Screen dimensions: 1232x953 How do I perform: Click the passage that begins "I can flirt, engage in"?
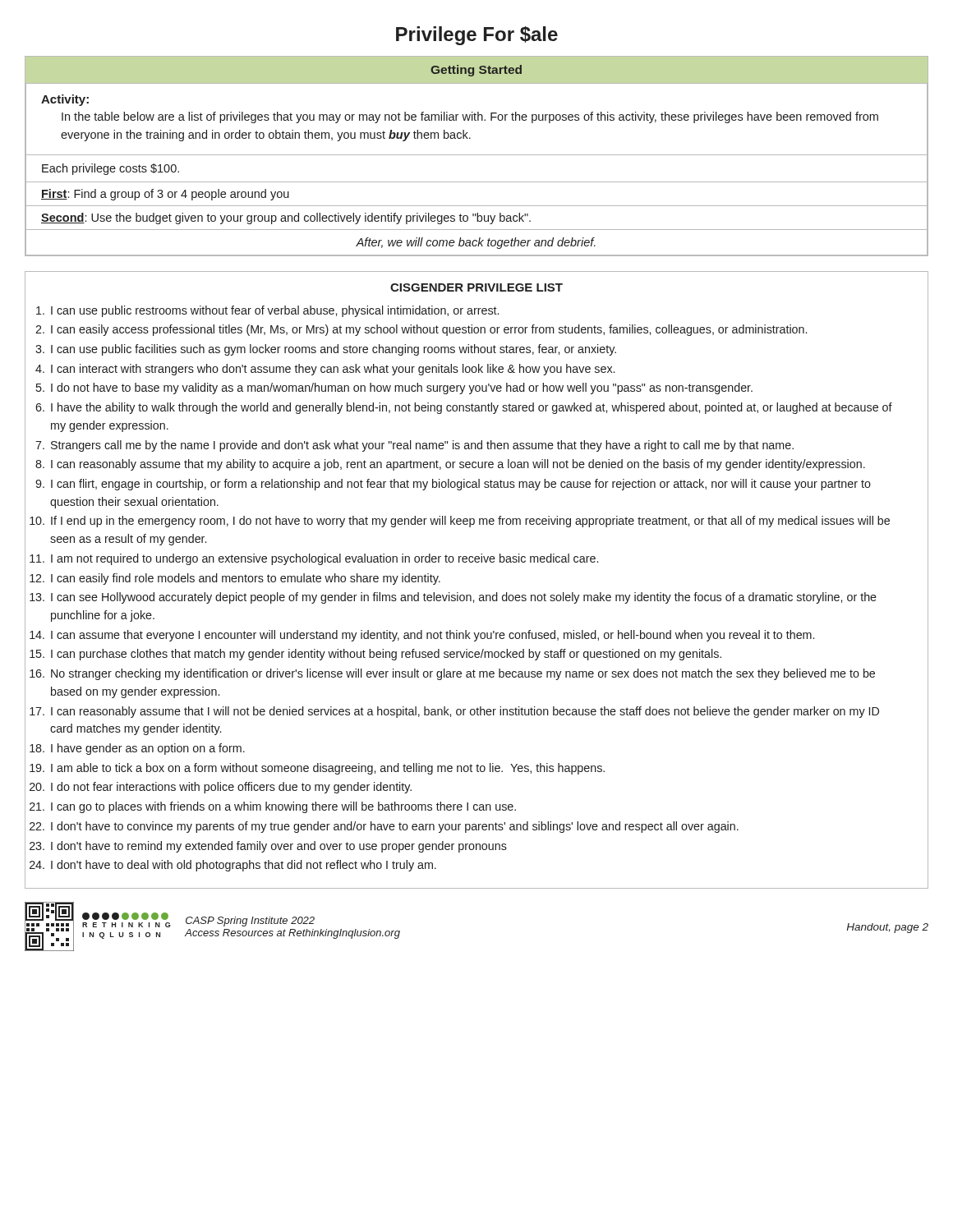point(460,493)
